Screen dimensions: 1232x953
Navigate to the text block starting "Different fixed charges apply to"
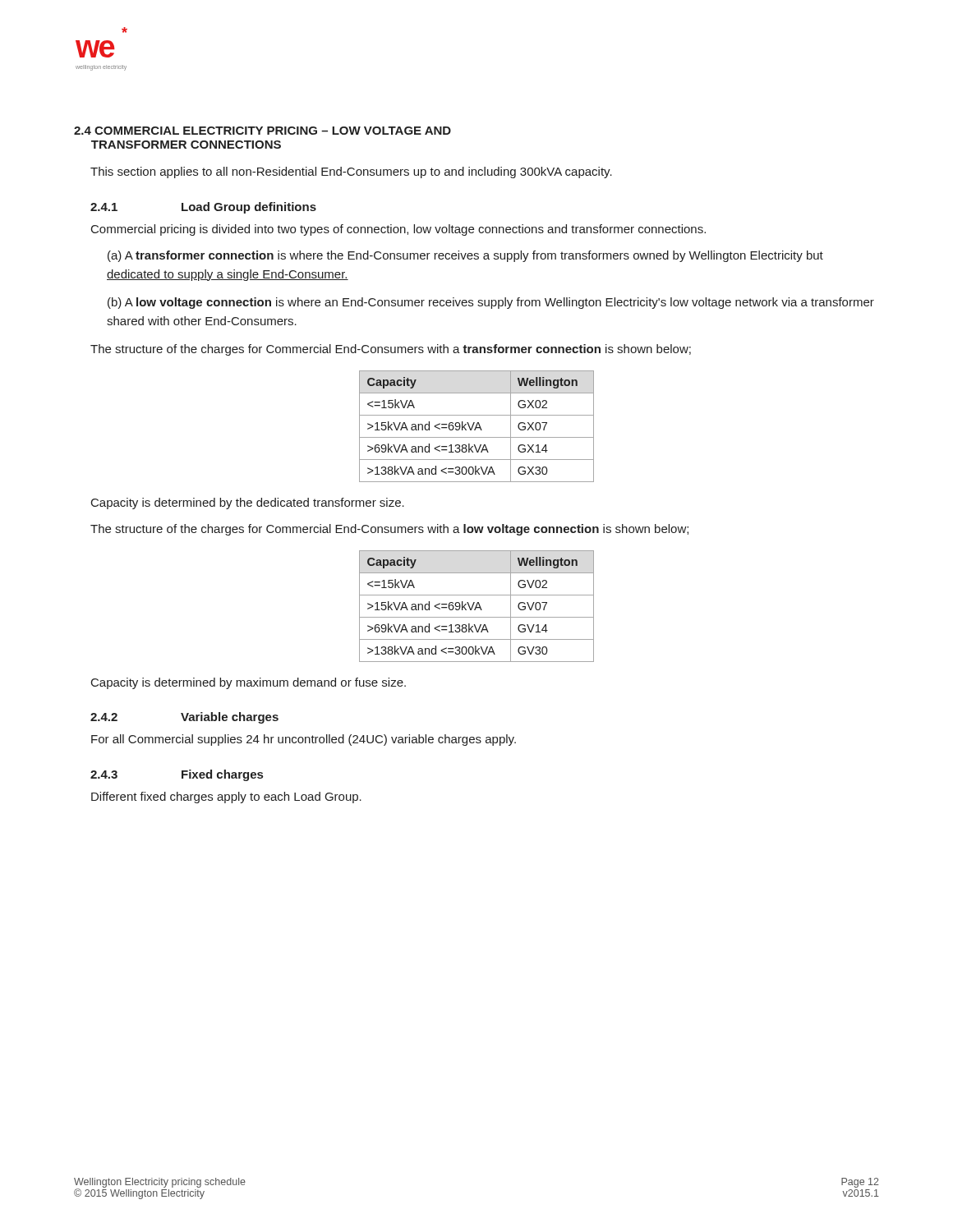[x=226, y=796]
